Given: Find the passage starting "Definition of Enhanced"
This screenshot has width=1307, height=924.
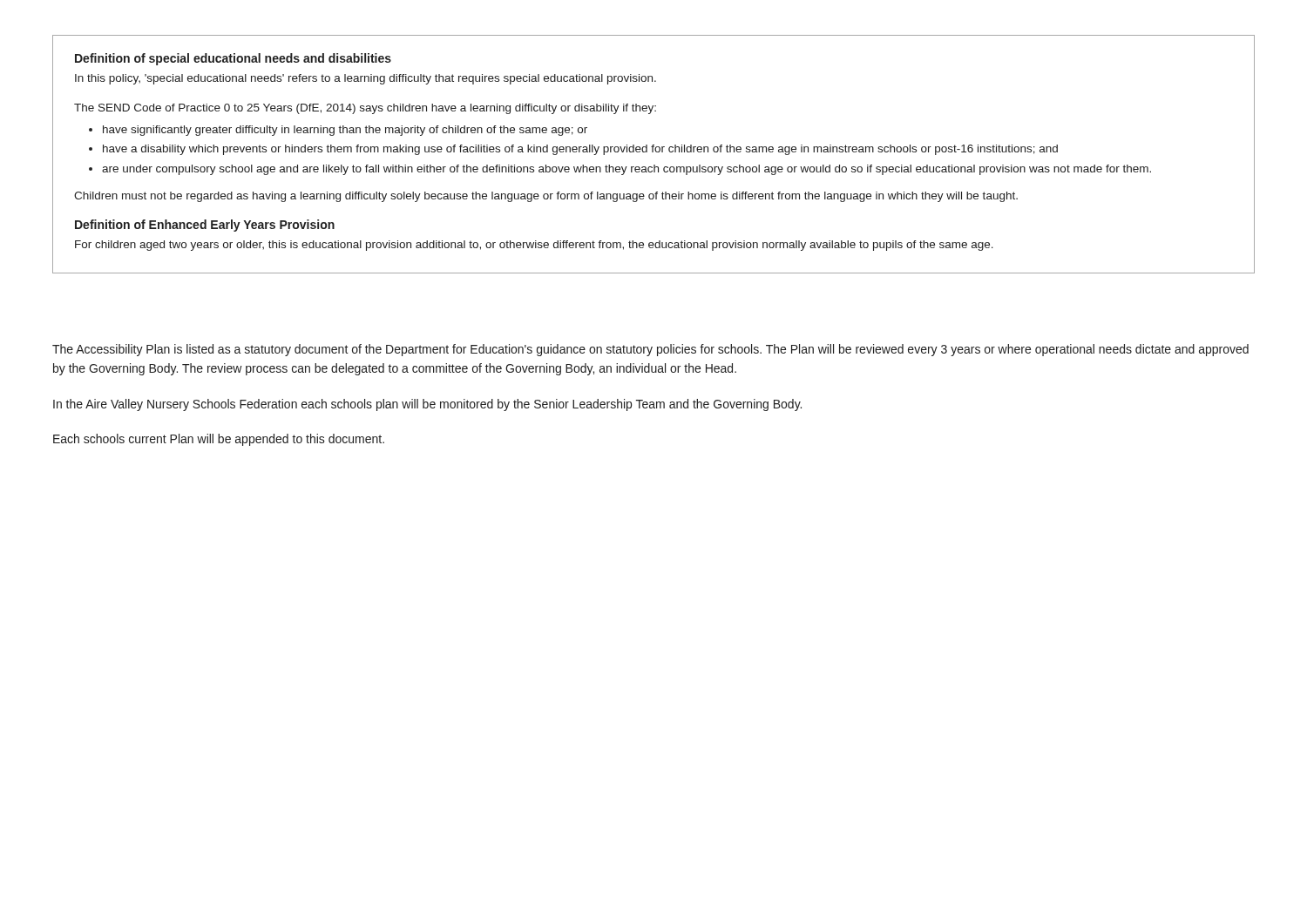Looking at the screenshot, I should click(204, 224).
